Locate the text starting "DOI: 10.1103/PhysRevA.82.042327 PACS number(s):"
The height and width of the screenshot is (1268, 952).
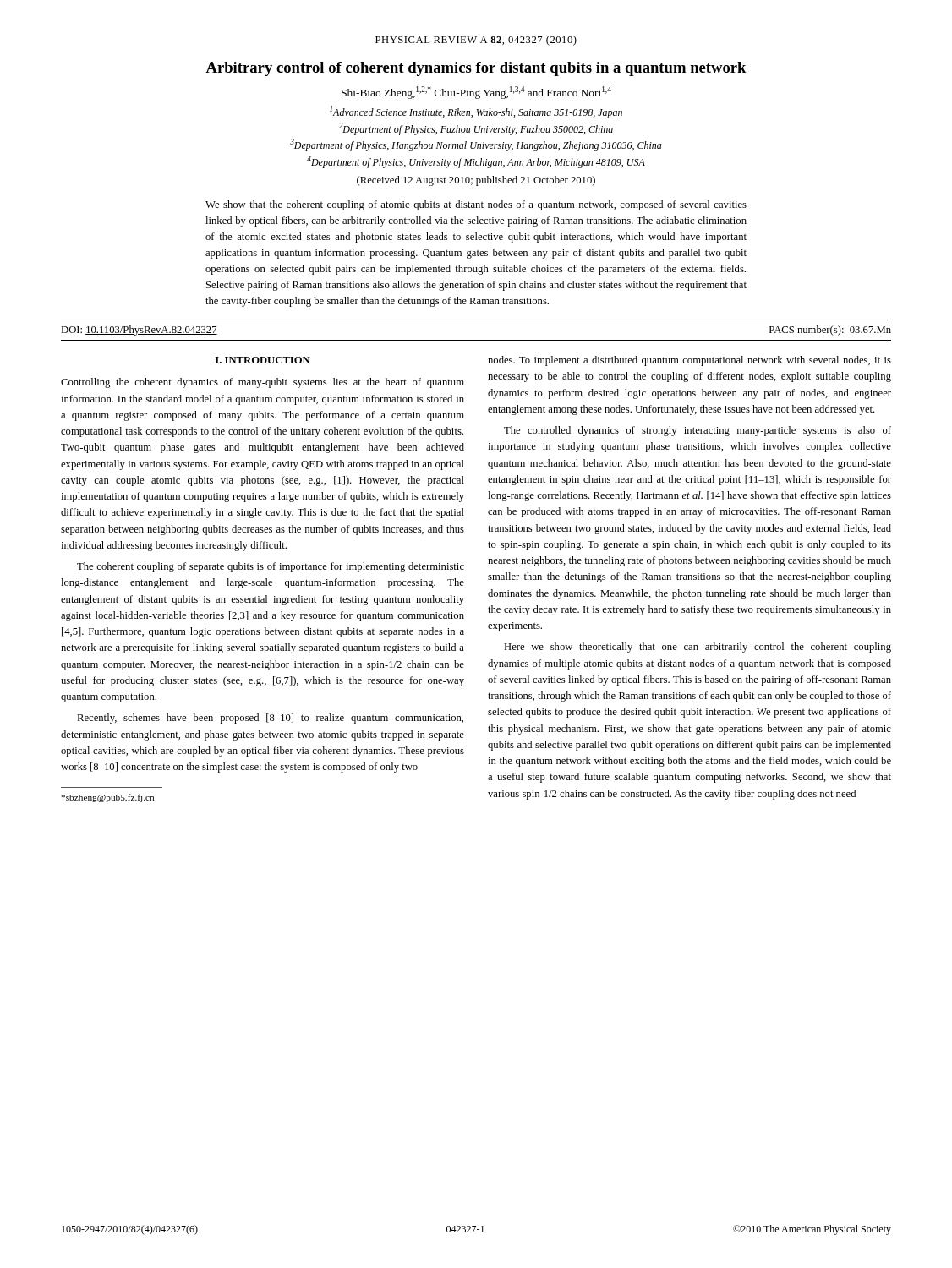[x=476, y=330]
